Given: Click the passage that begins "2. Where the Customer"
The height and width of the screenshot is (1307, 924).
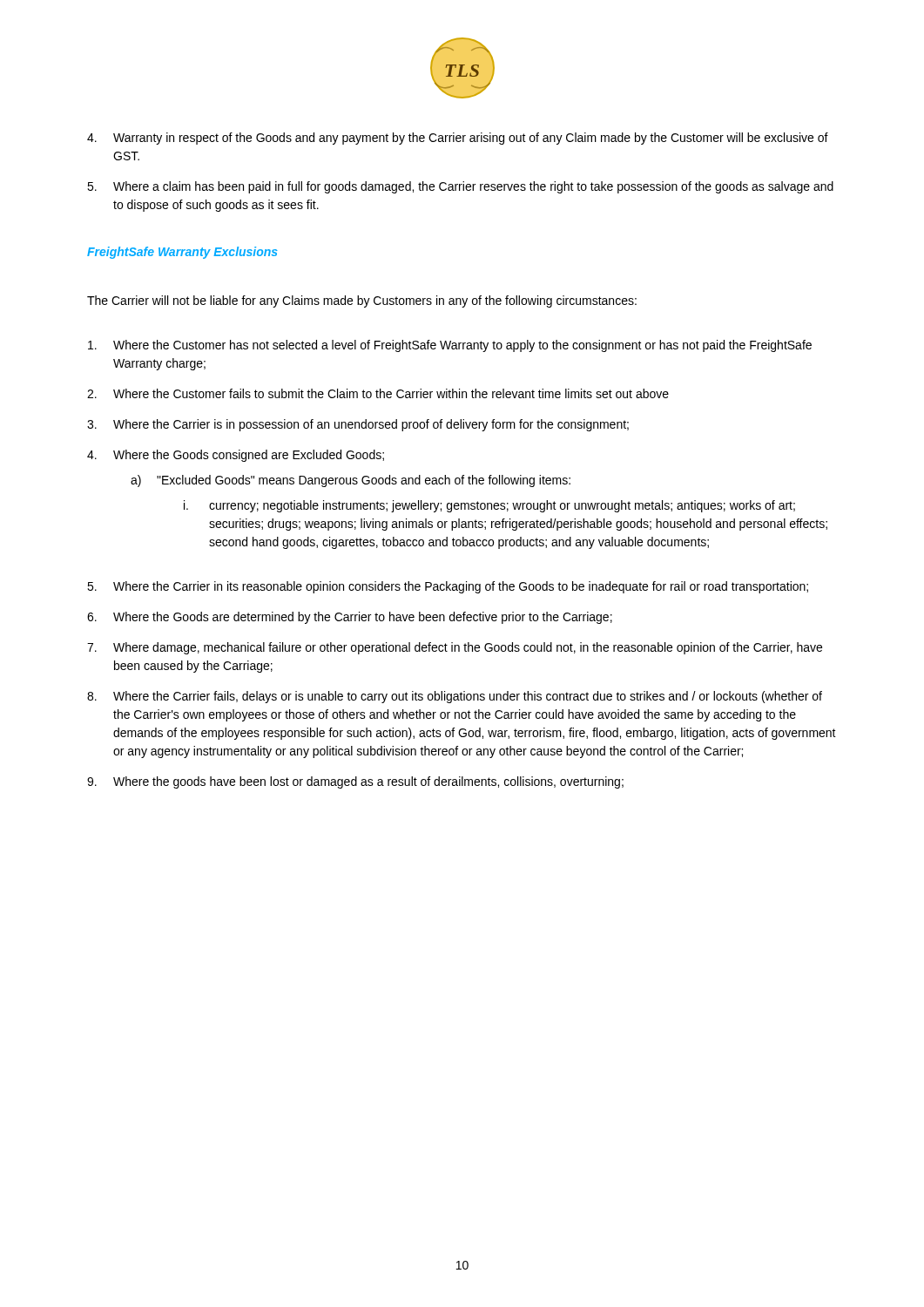Looking at the screenshot, I should (462, 394).
